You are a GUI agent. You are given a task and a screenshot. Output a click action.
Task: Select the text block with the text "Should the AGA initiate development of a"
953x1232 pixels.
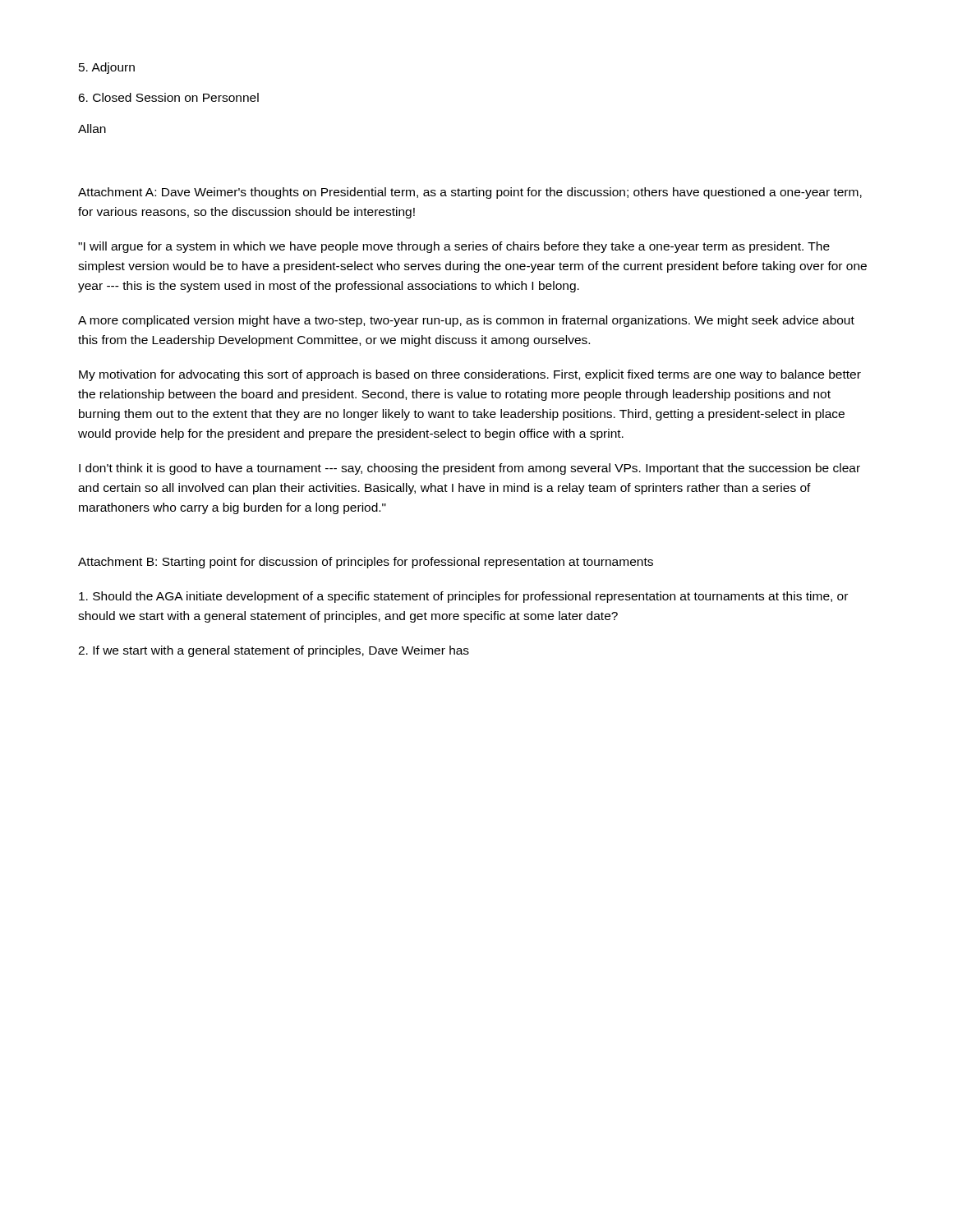coord(463,606)
